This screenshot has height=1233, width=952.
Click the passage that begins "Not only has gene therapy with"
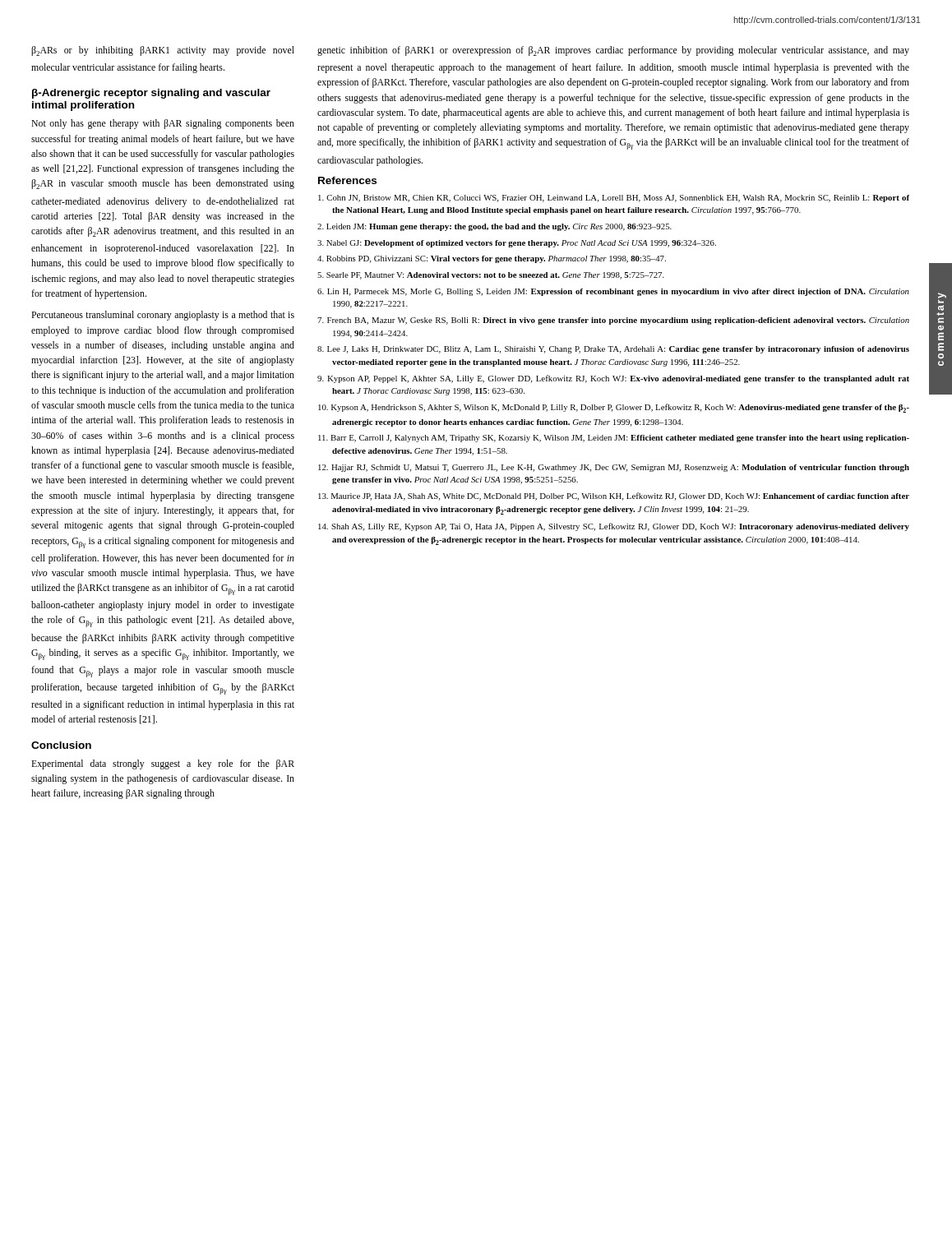(163, 209)
